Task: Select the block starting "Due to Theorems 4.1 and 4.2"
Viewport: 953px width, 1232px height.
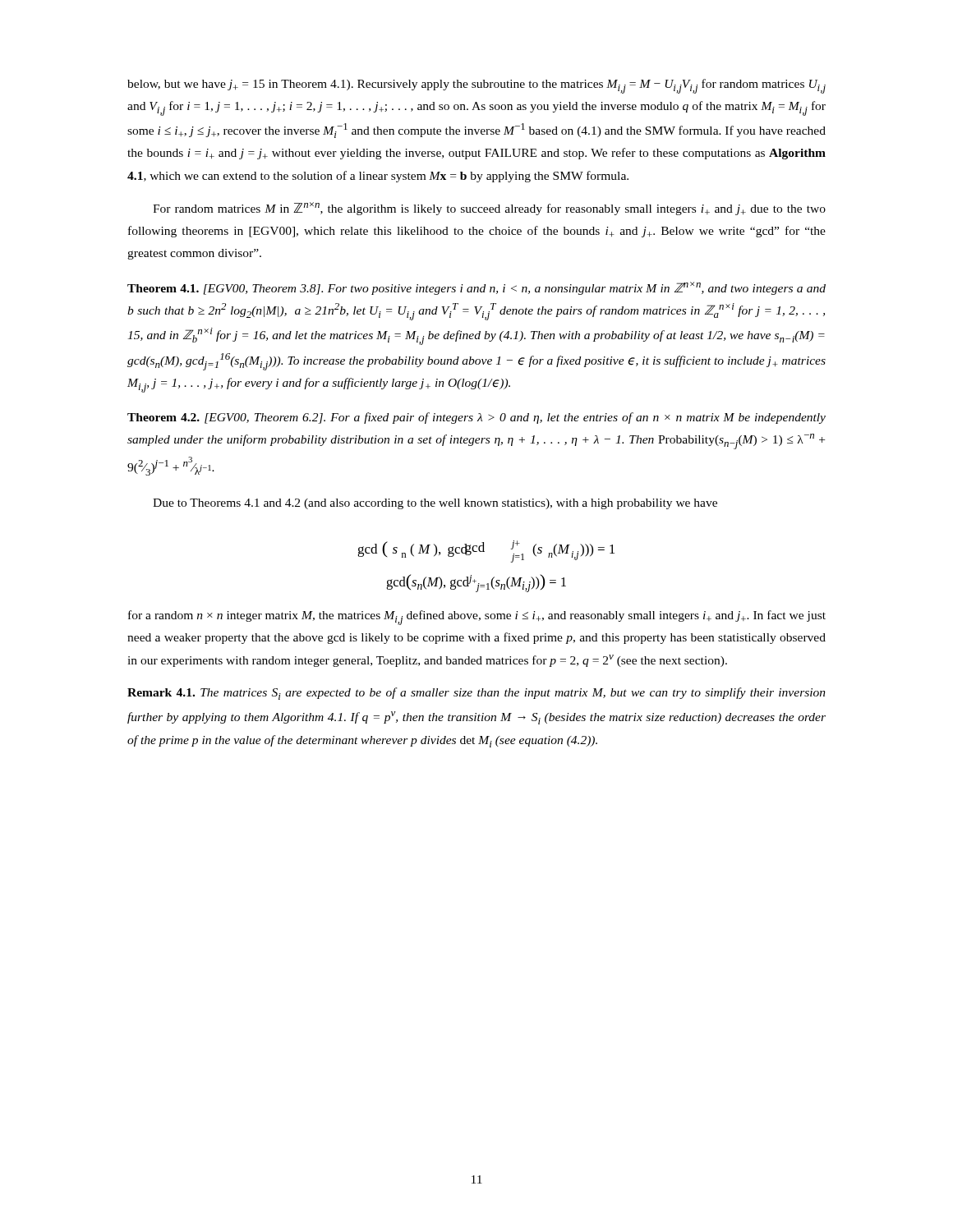Action: click(476, 502)
